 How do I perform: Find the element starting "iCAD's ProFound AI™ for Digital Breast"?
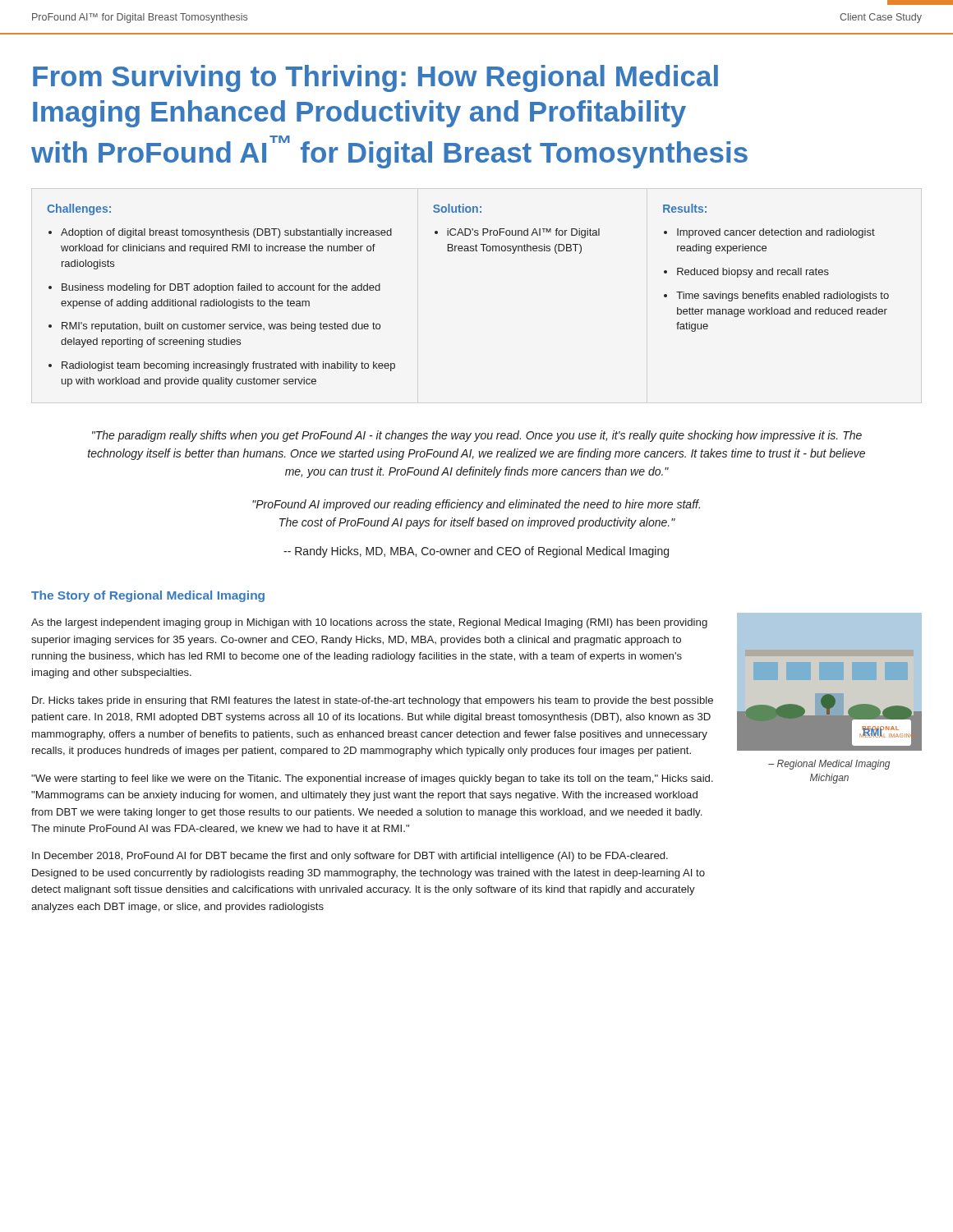coord(523,240)
